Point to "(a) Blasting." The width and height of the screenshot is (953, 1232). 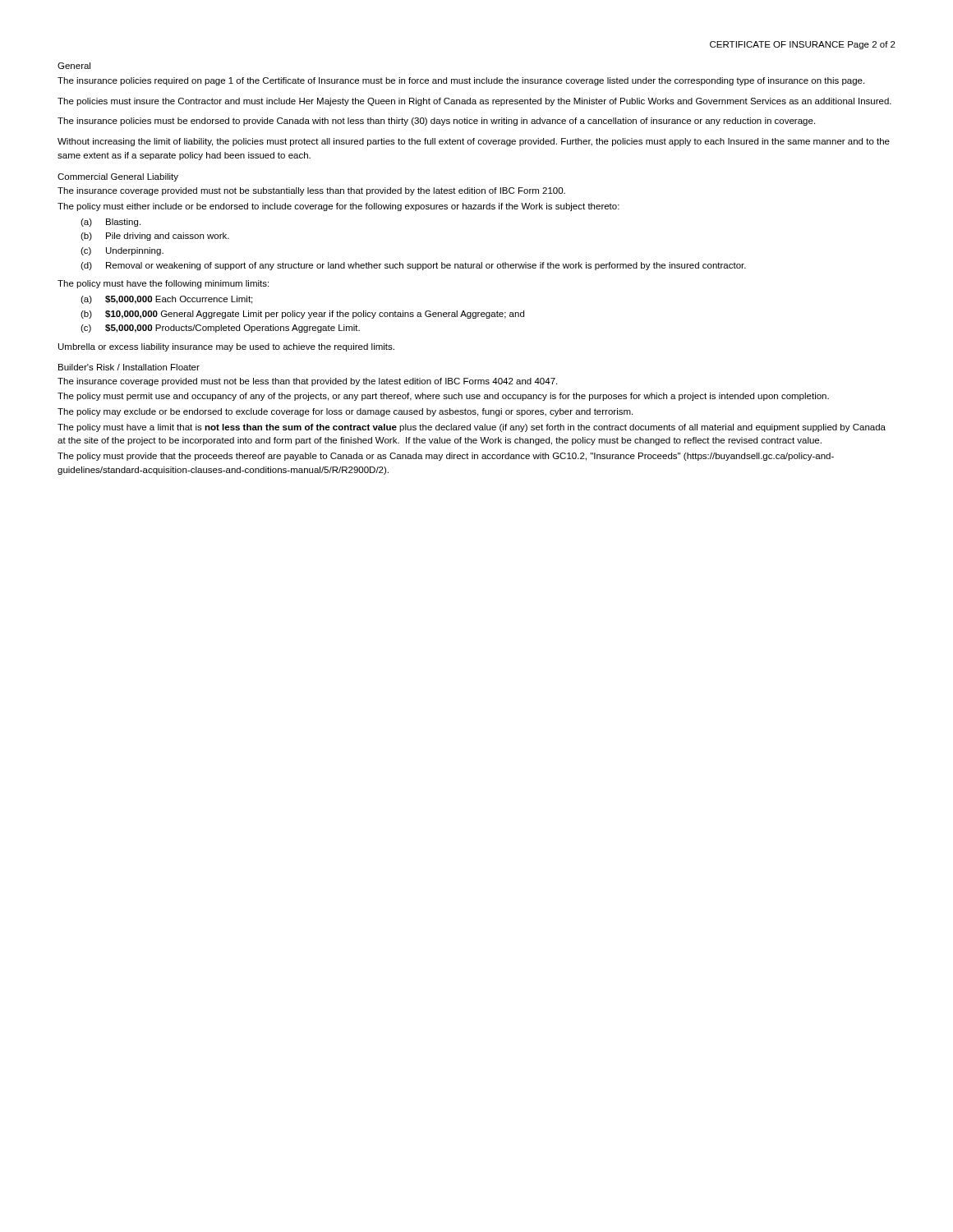coord(110,223)
